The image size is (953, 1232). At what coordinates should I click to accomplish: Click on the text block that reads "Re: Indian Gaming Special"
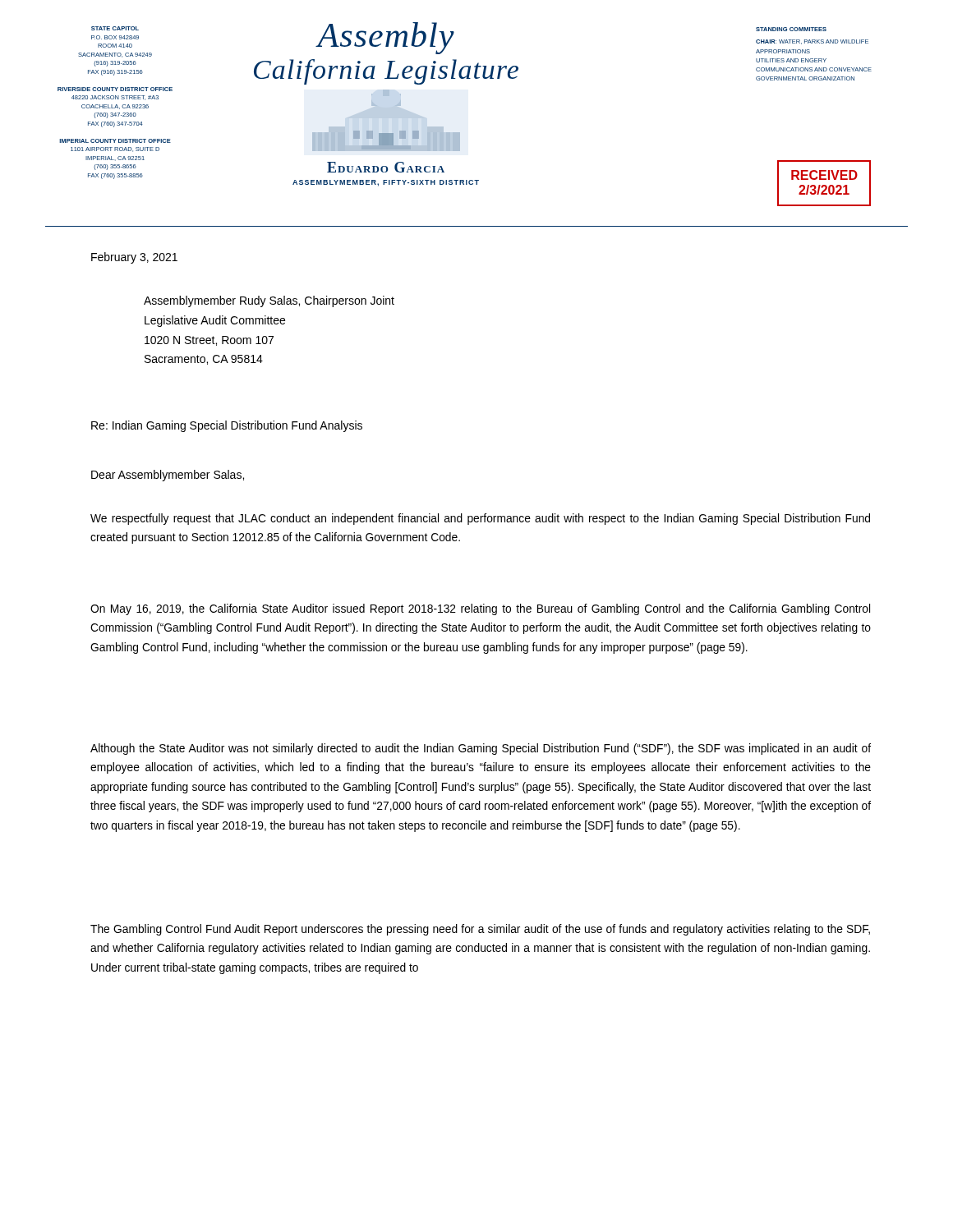pos(227,425)
